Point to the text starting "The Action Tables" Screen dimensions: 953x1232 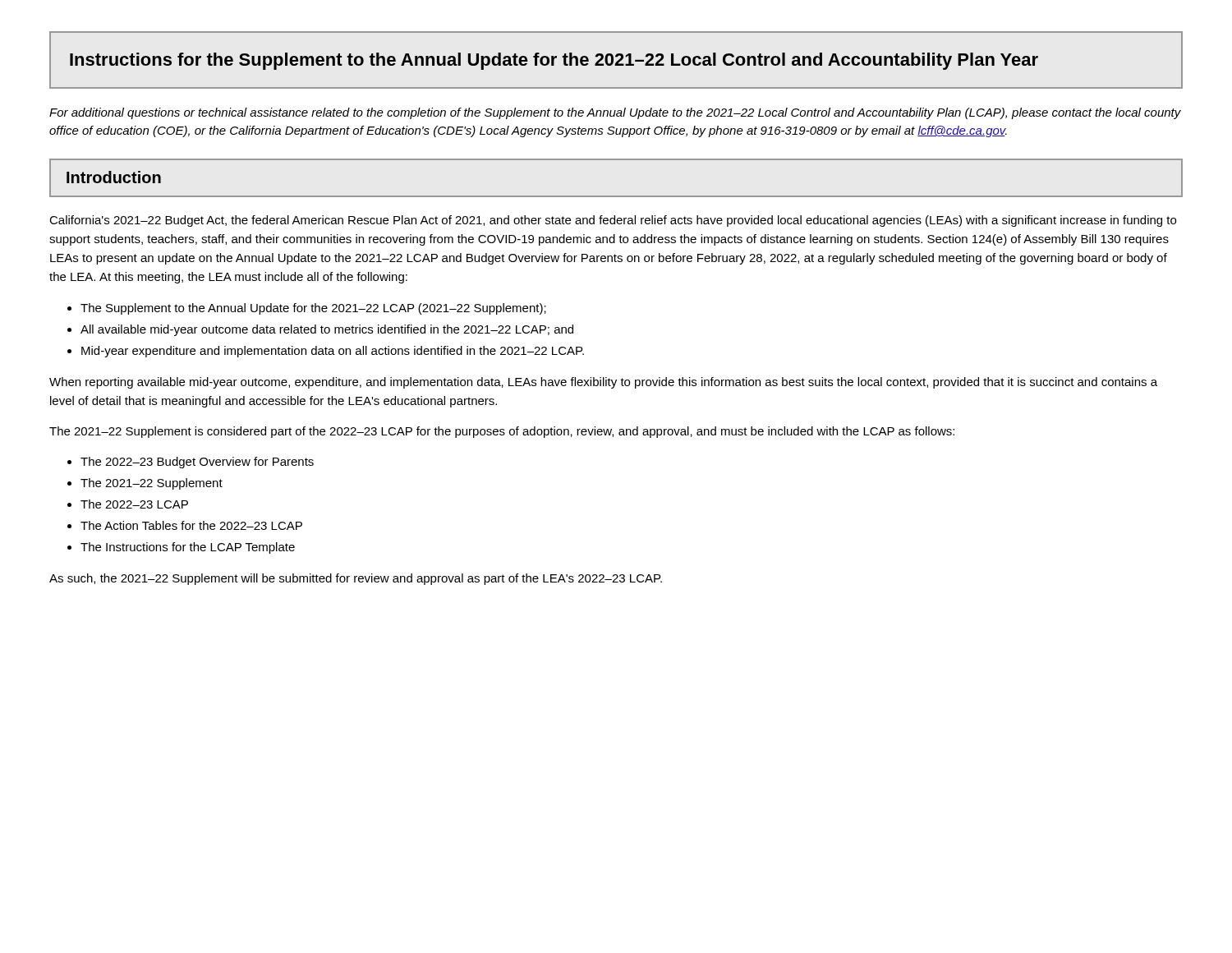pos(192,526)
